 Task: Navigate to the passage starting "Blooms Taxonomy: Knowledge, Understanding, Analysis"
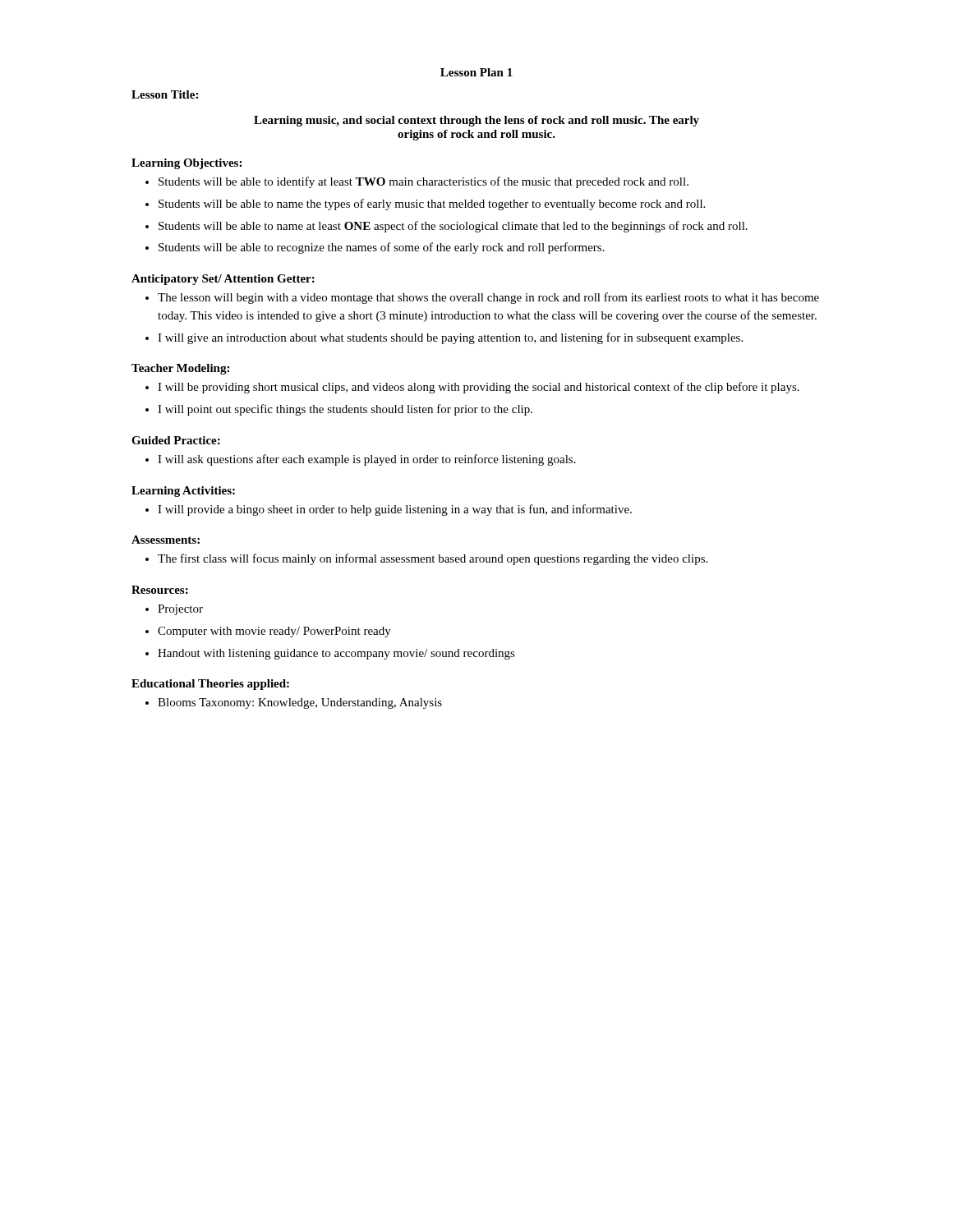pos(300,702)
